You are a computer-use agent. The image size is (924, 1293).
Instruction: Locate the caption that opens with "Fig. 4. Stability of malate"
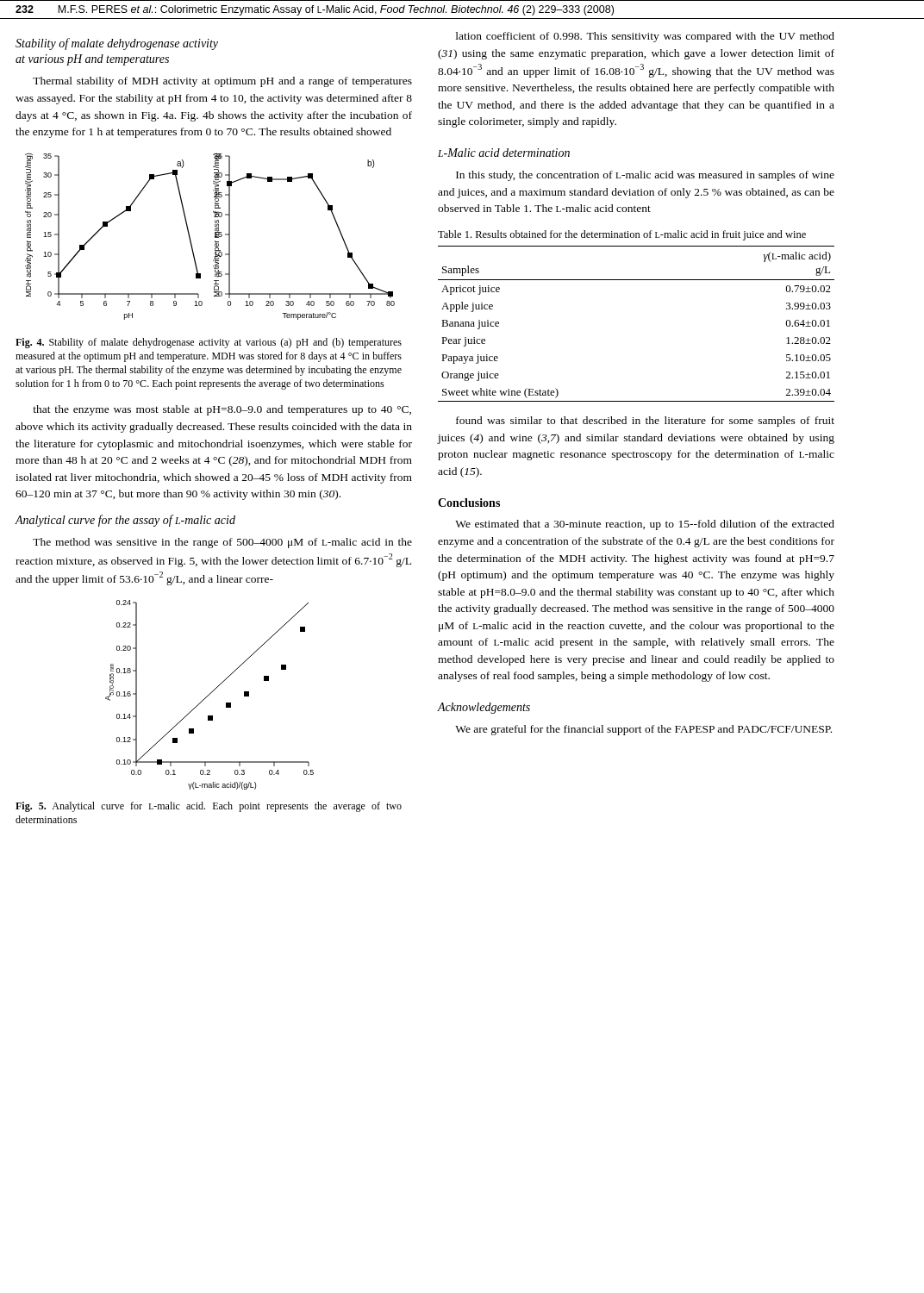point(209,363)
